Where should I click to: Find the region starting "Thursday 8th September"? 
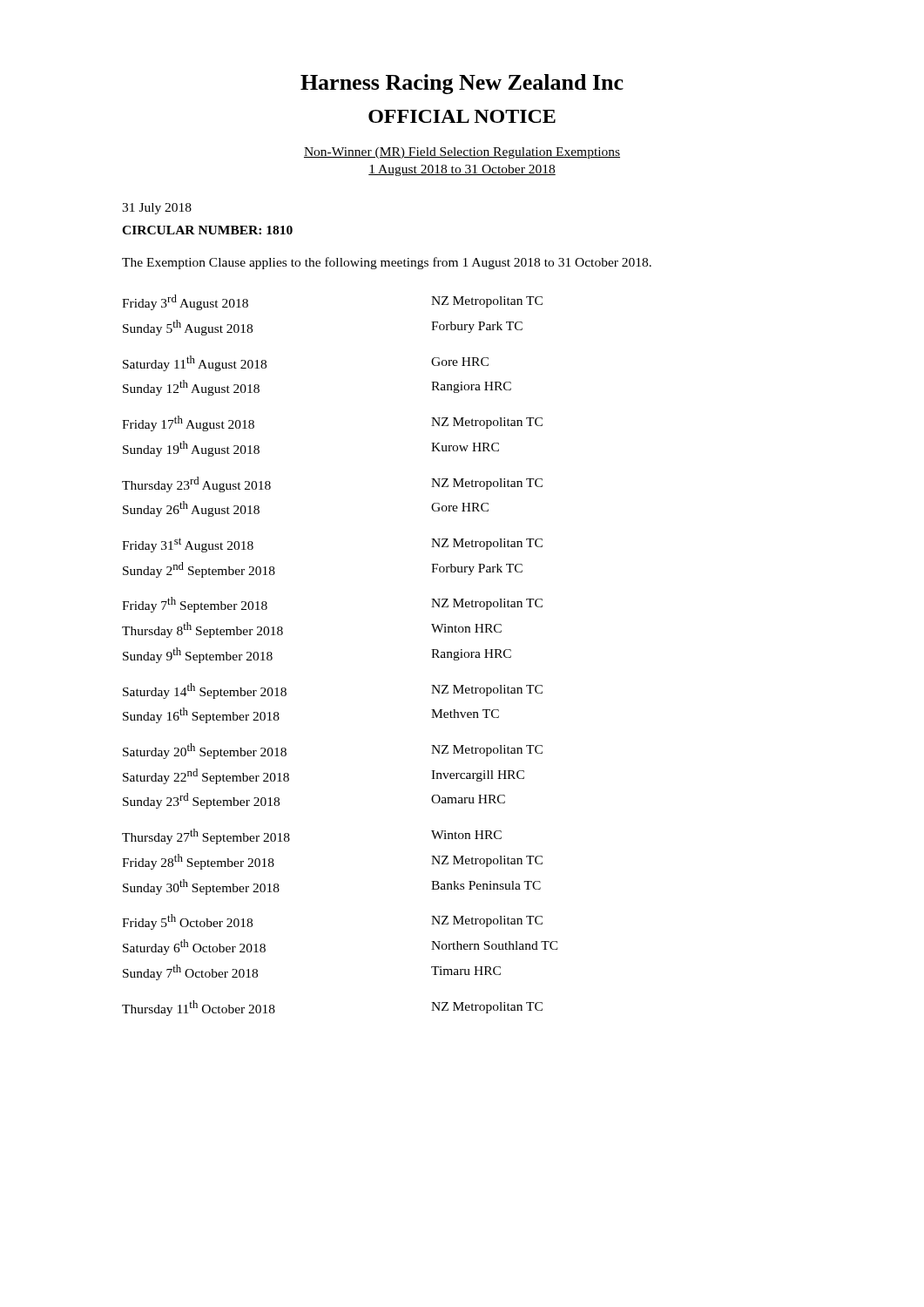pos(462,630)
